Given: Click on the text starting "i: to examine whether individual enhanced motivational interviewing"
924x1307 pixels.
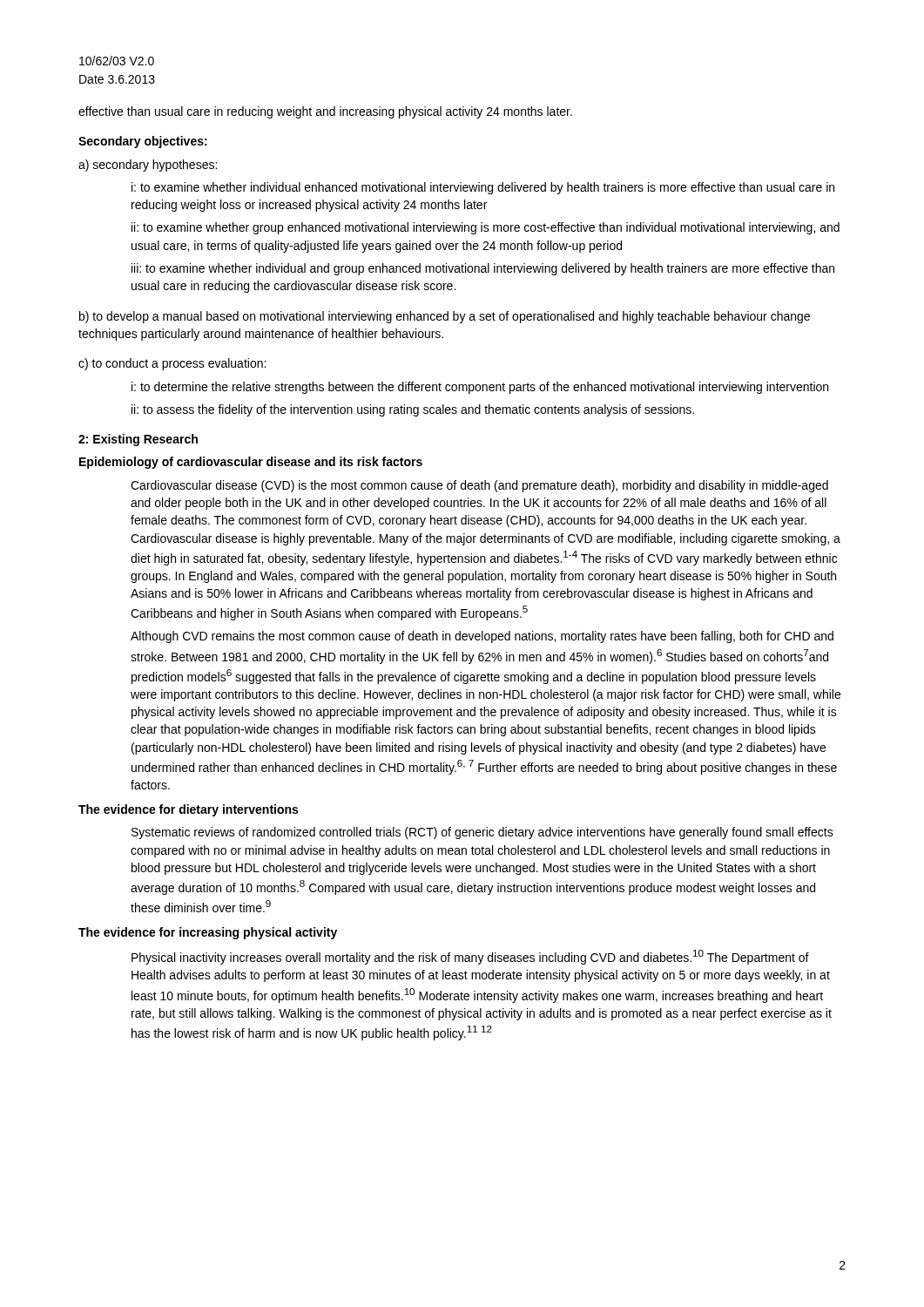Looking at the screenshot, I should [488, 196].
